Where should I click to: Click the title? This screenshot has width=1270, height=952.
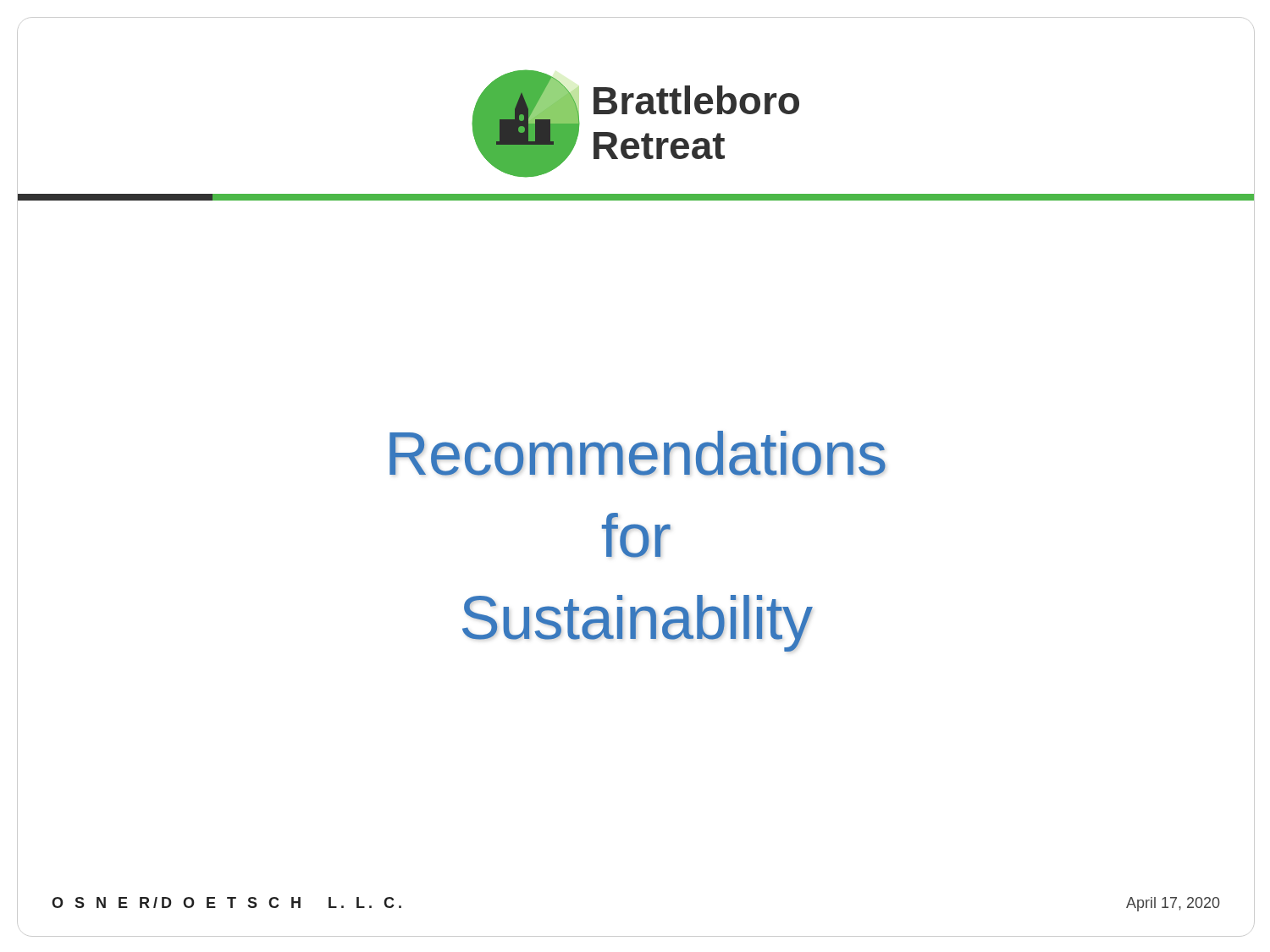point(636,536)
